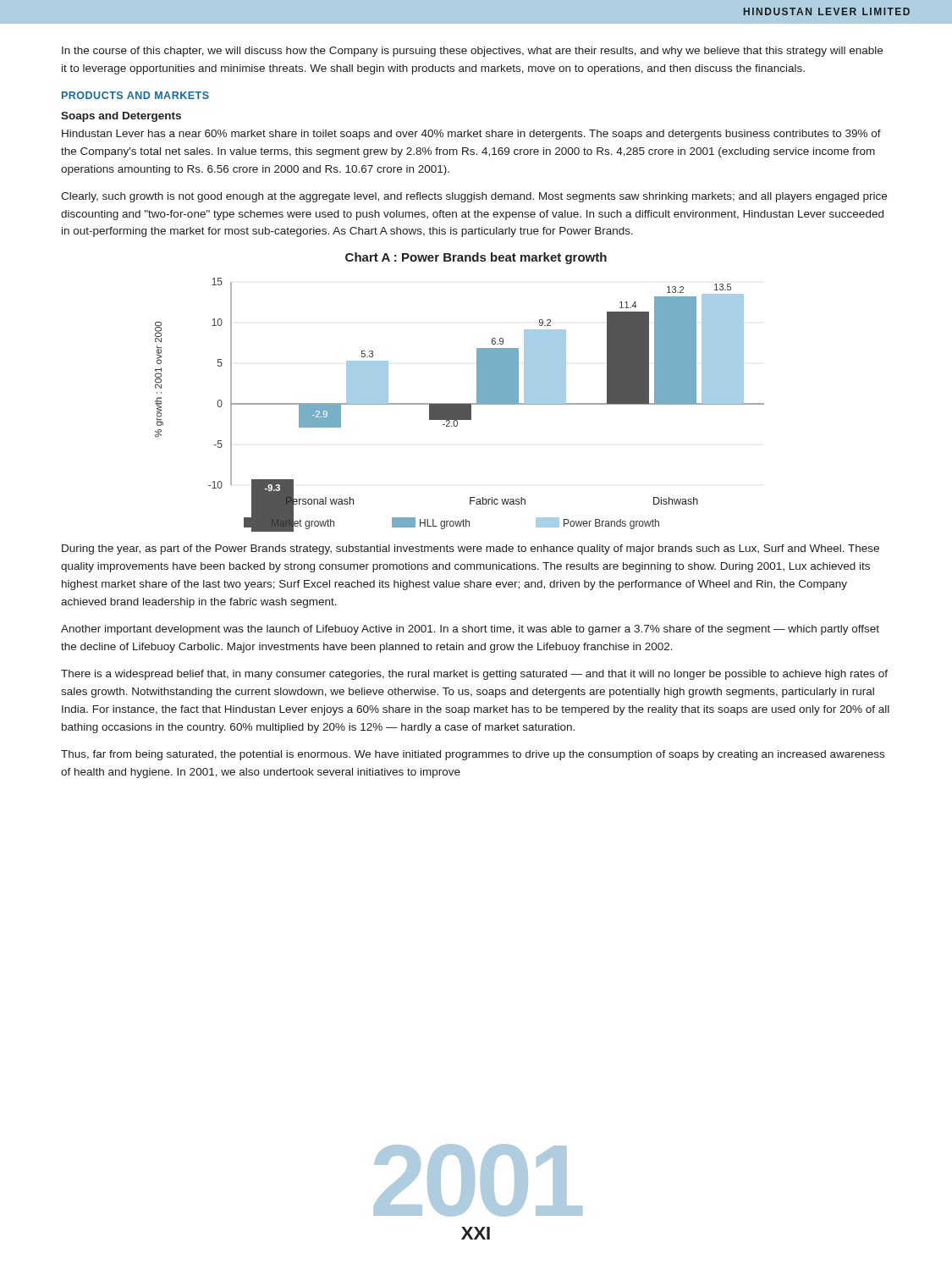
Task: Click on the region starting "Clearly, such growth is not good"
Action: [x=474, y=213]
